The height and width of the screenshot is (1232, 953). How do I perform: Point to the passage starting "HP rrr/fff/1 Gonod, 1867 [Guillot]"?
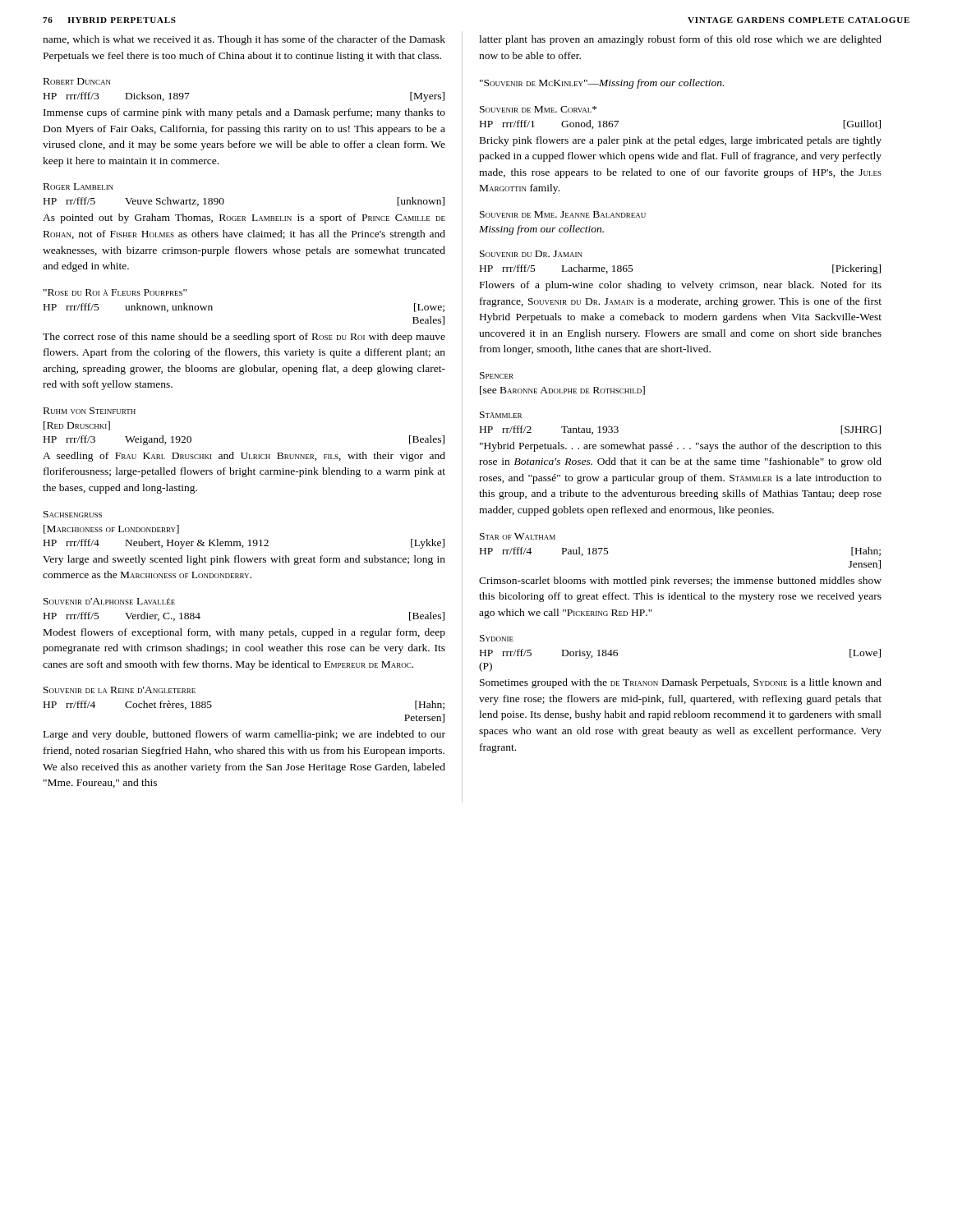[680, 157]
